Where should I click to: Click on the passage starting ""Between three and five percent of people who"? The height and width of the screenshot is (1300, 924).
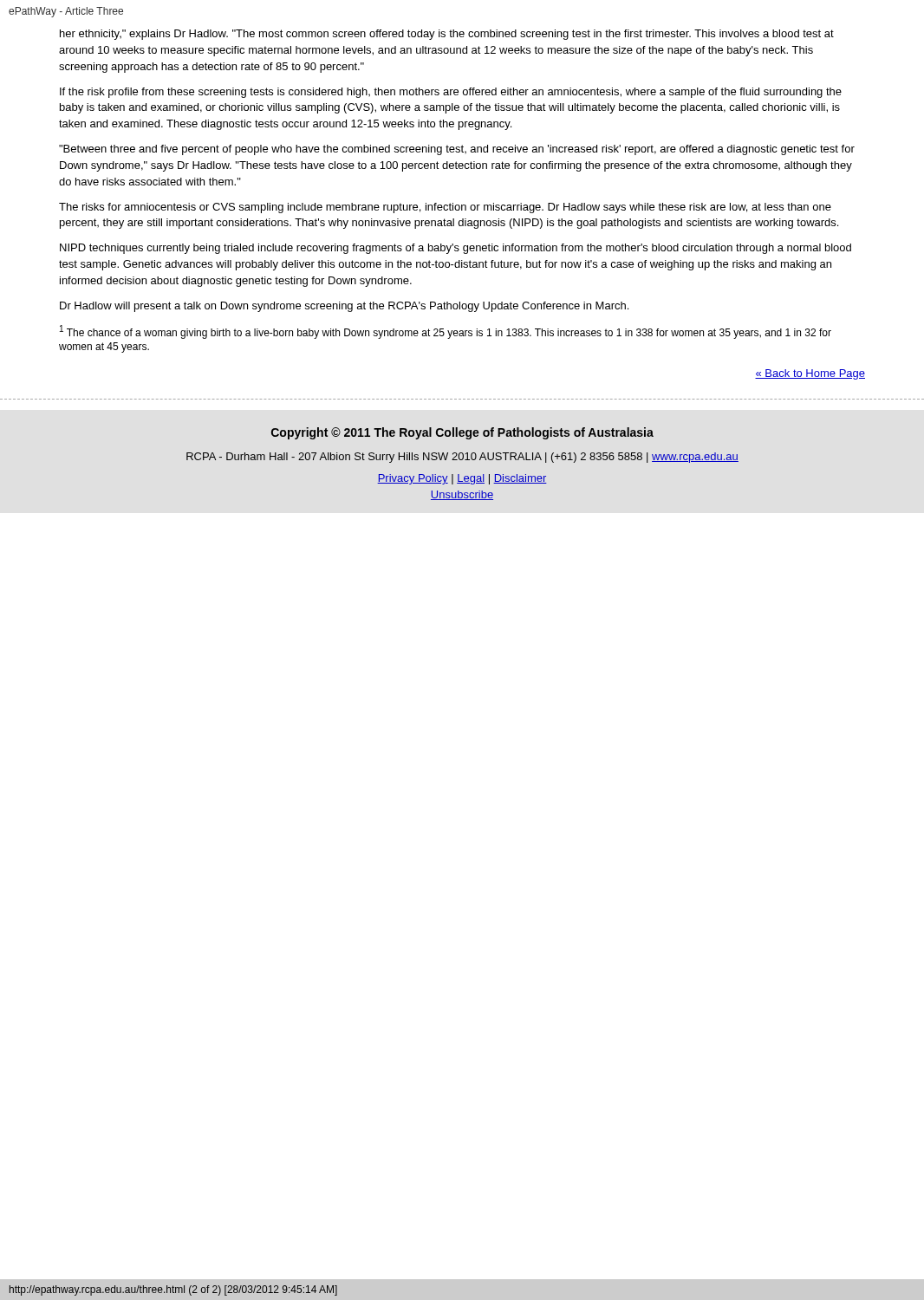462,166
